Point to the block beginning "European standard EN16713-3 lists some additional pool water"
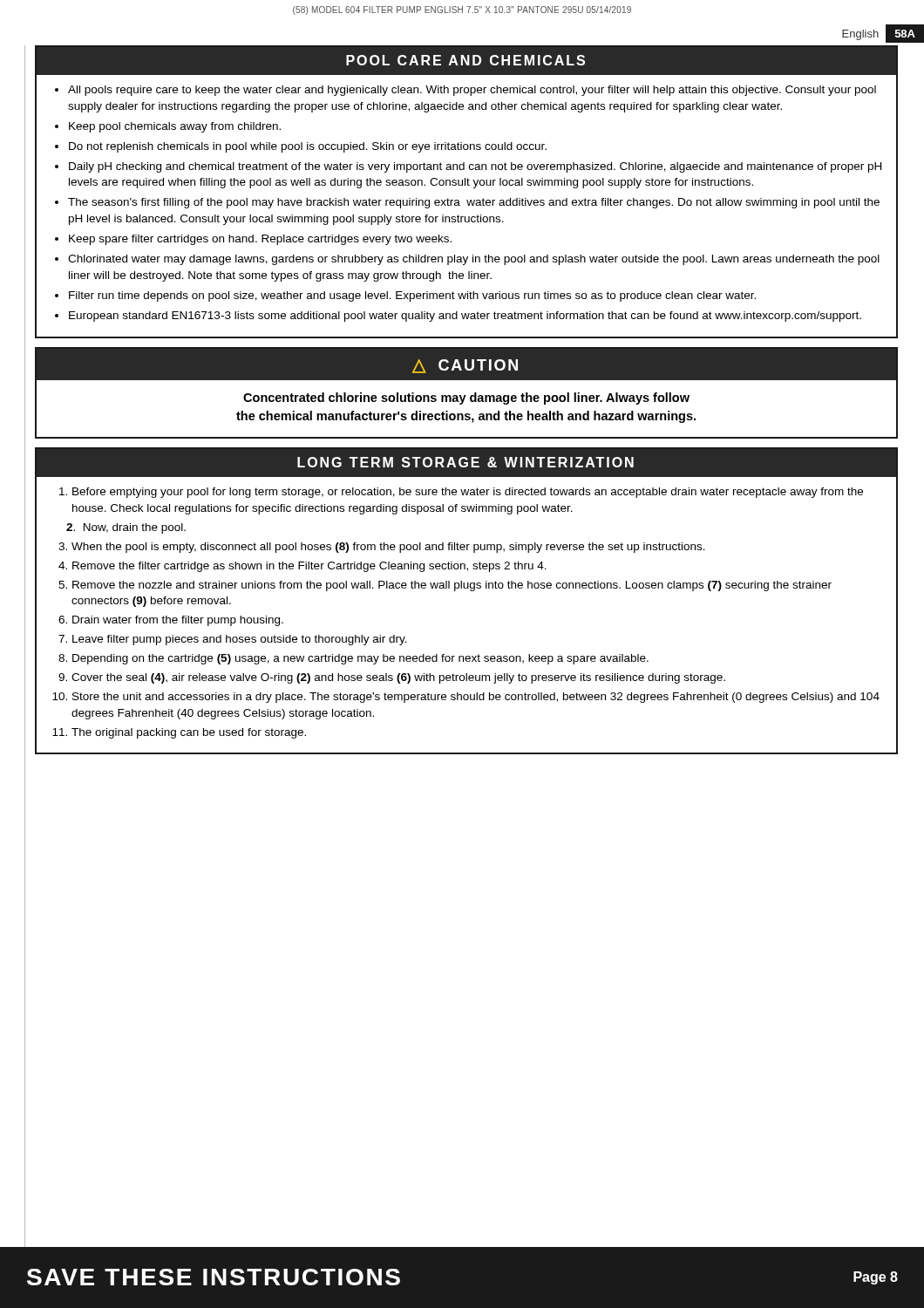The image size is (924, 1308). pyautogui.click(x=465, y=315)
